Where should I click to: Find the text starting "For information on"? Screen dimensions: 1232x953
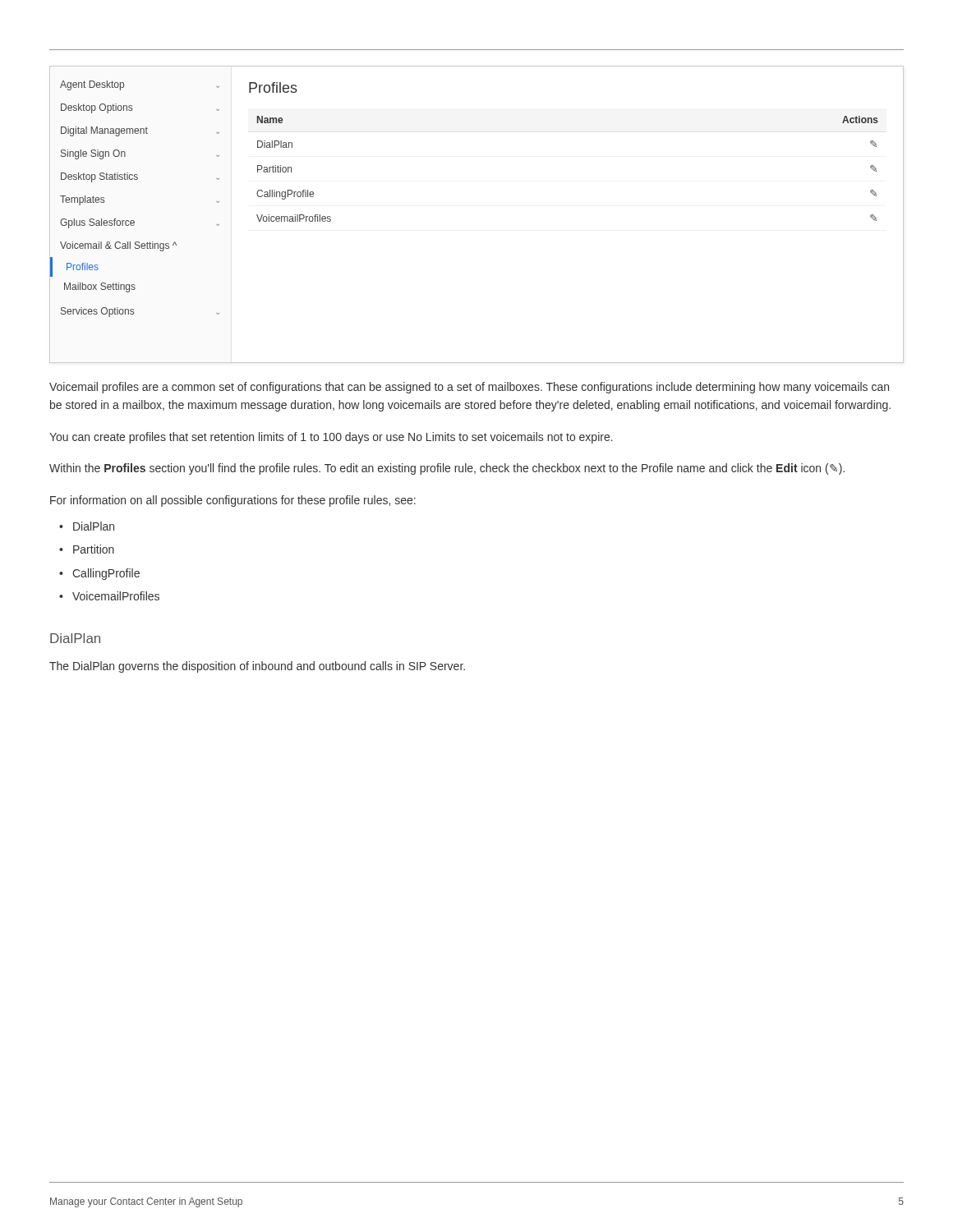coord(233,500)
